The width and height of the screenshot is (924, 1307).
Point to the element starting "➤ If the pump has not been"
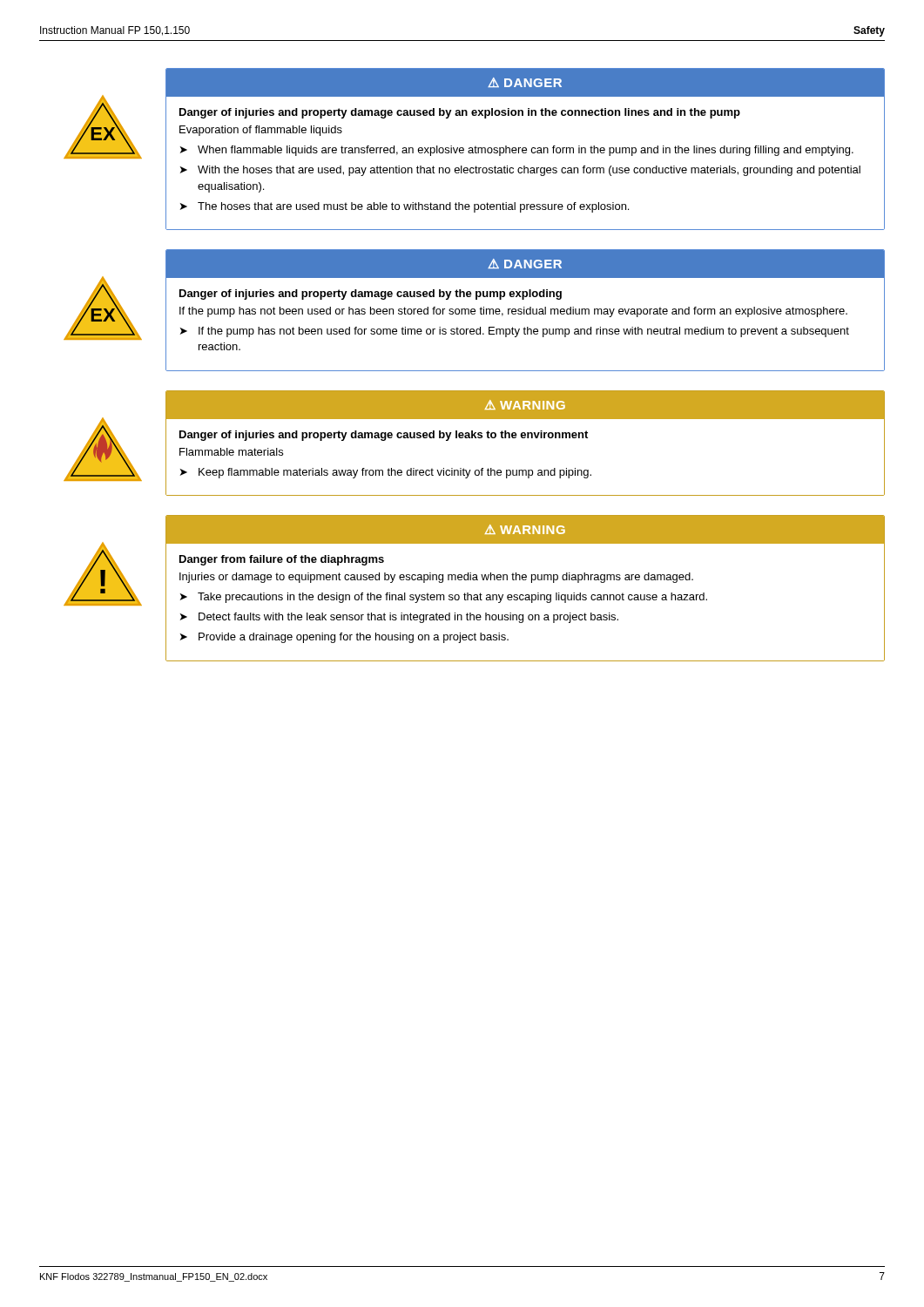[x=525, y=339]
